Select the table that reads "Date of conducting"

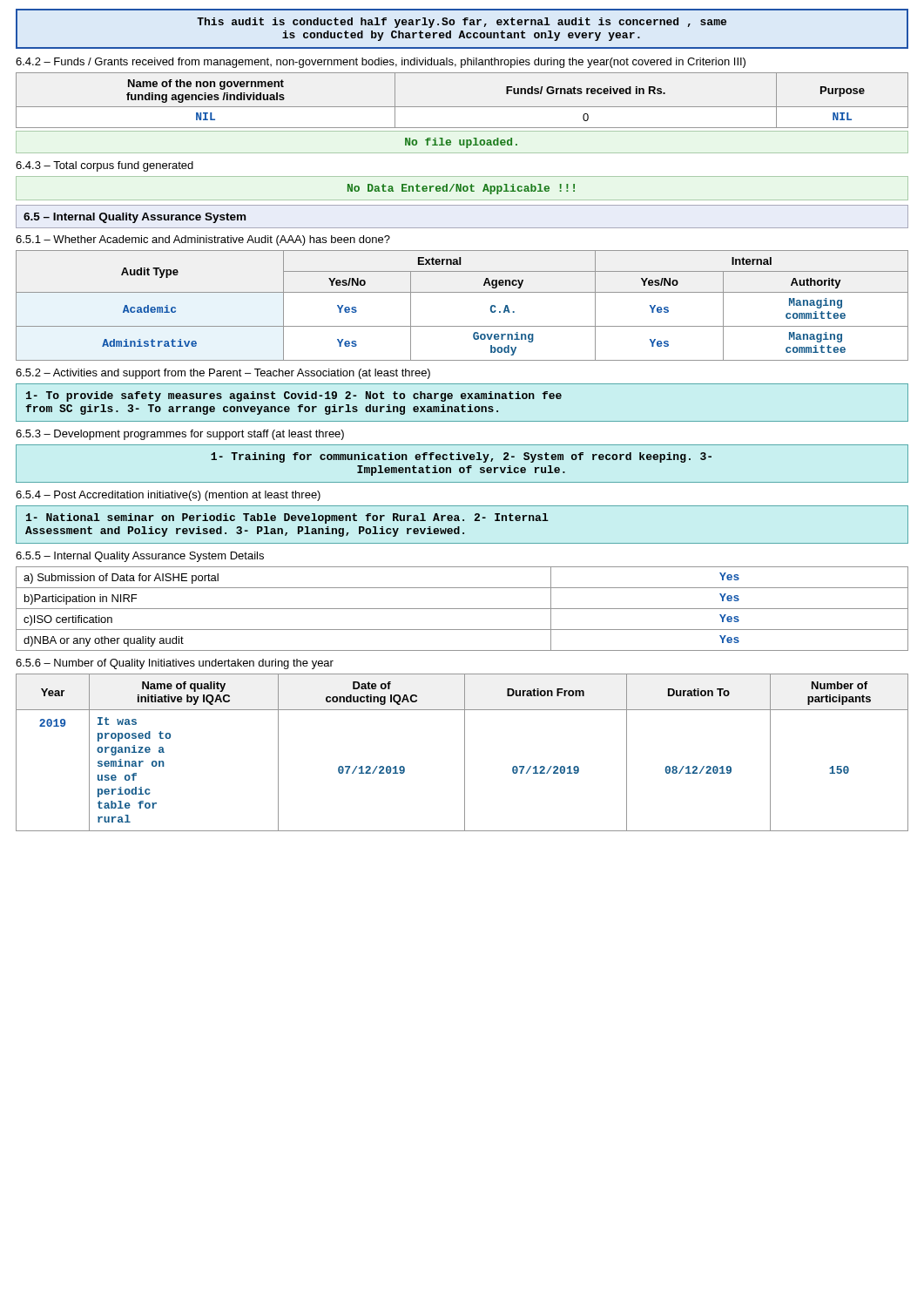click(462, 752)
